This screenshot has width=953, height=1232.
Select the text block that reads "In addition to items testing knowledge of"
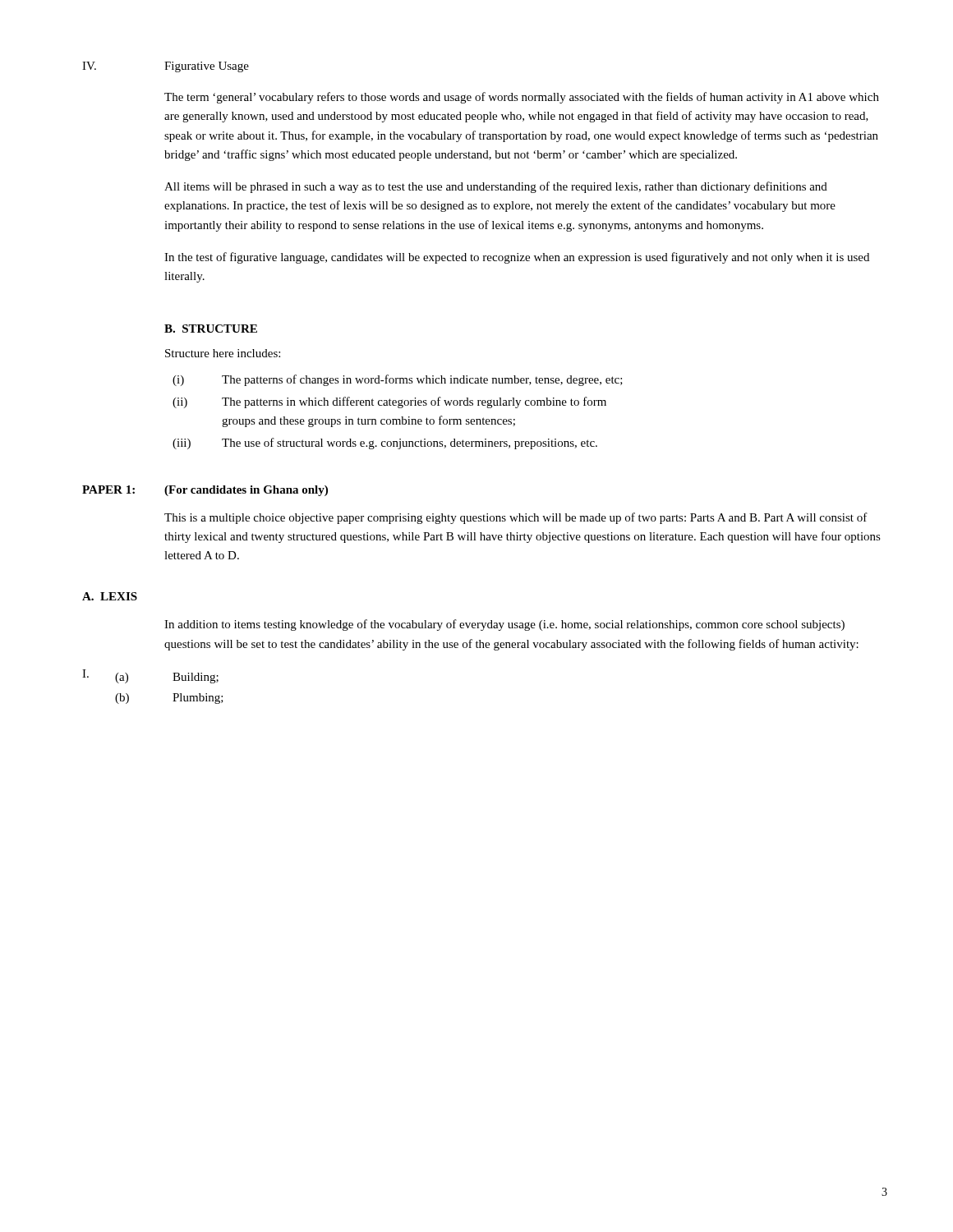[512, 634]
